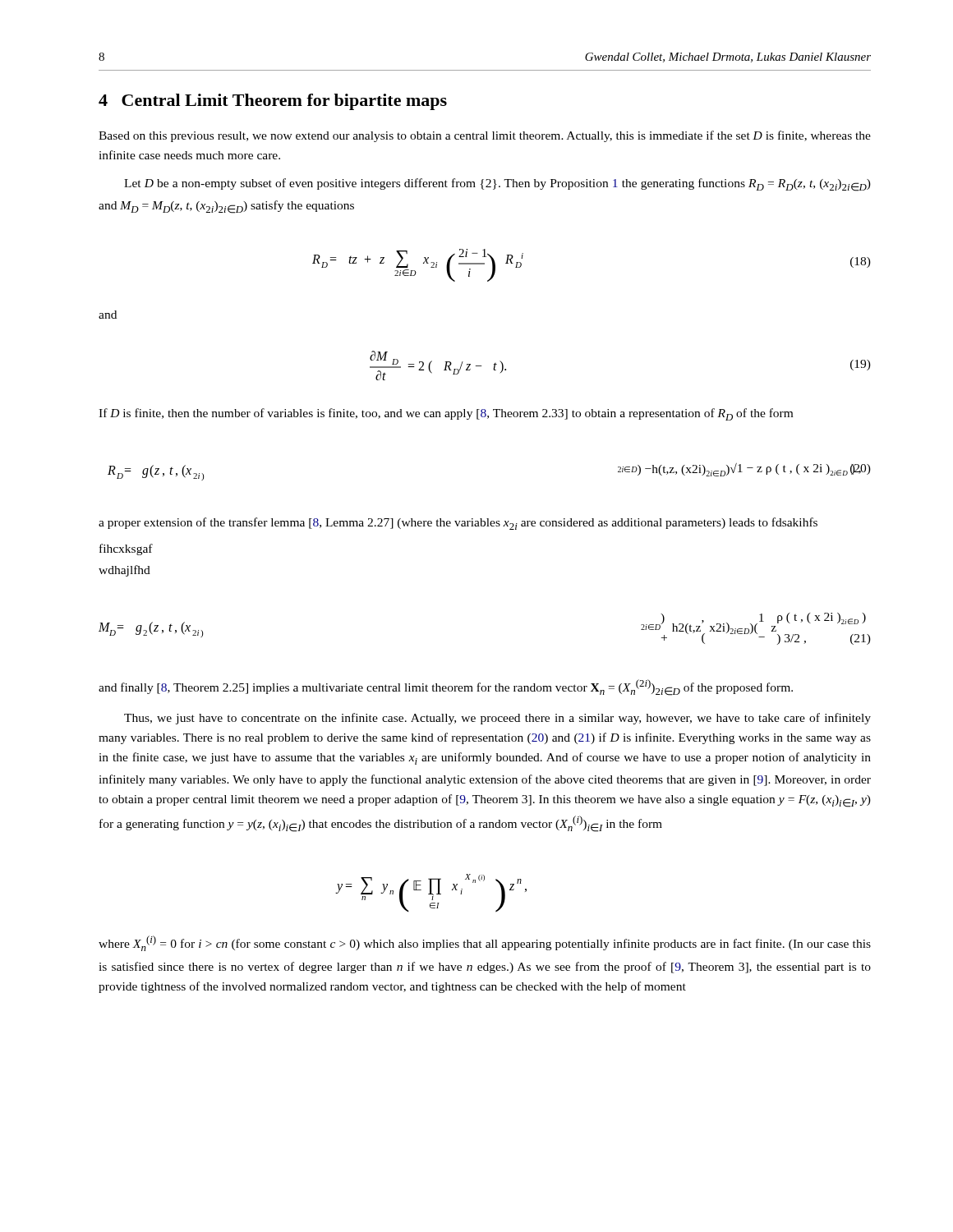Screen dimensions: 1232x953
Task: Find the text starting "y = n ∑ y"
Action: pyautogui.click(x=485, y=884)
